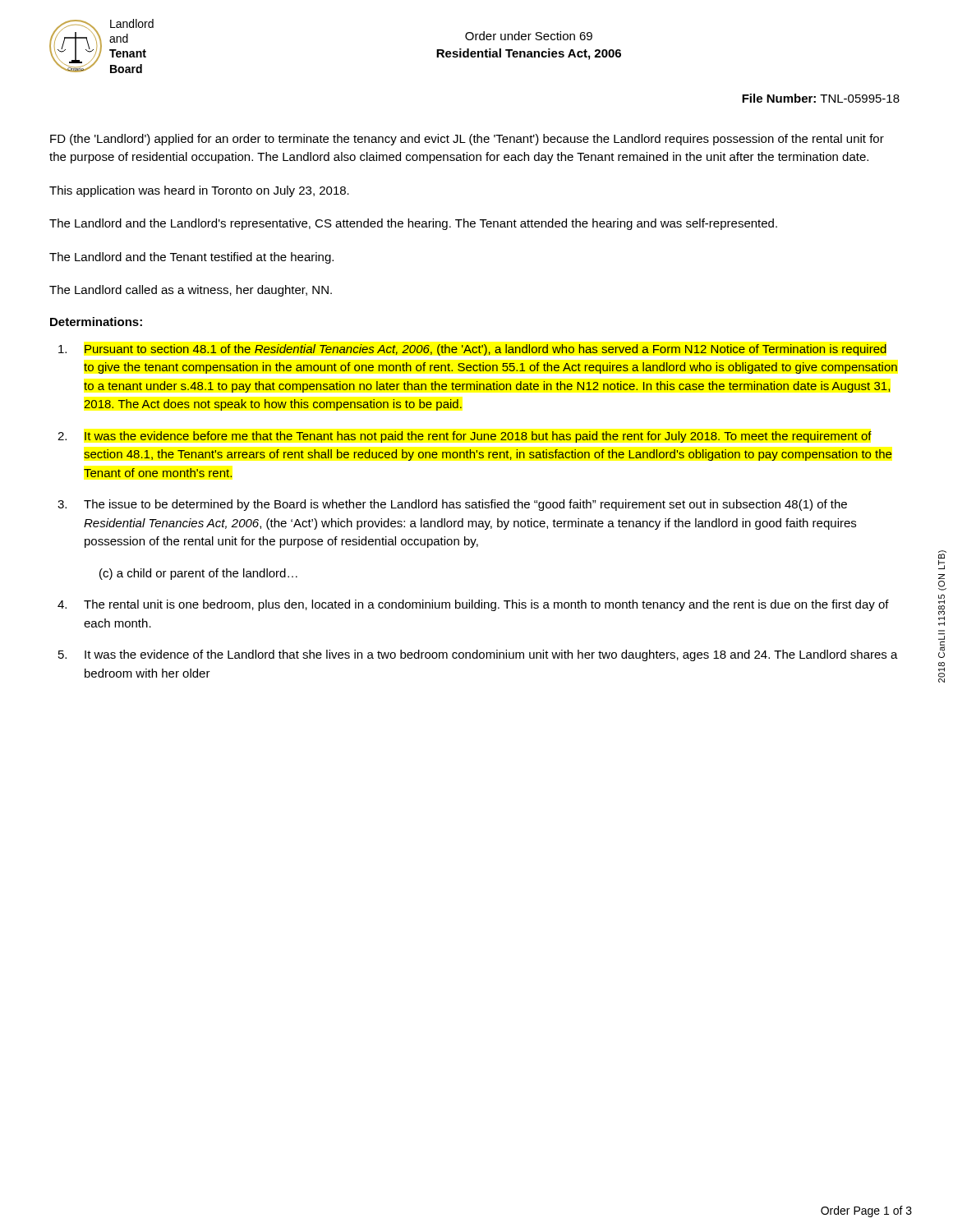
Task: Select the passage starting "3. The issue"
Action: [x=479, y=523]
